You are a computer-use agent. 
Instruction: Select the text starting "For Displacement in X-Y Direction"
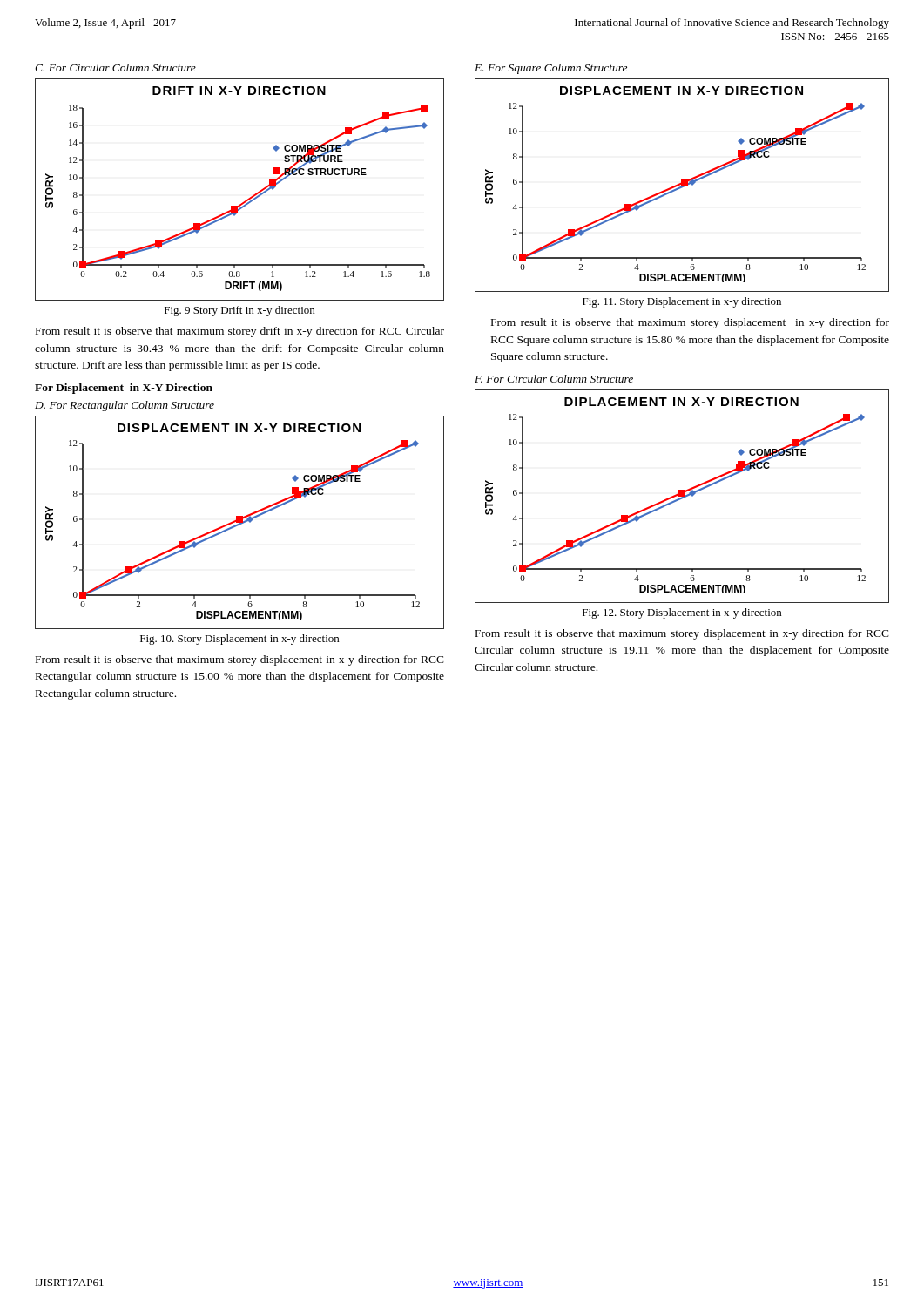(124, 387)
